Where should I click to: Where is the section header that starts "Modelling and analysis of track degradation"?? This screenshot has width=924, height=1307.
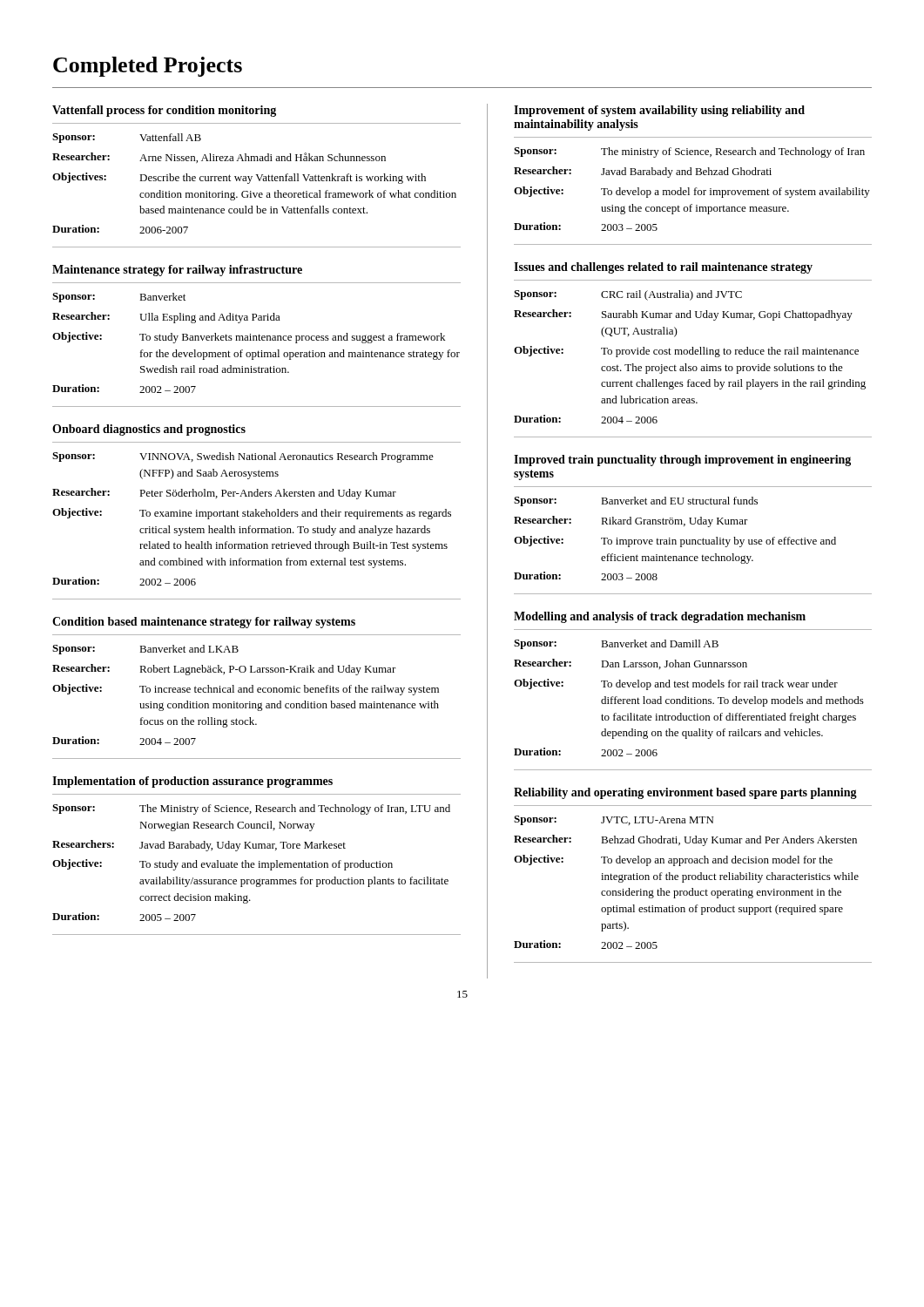[693, 690]
